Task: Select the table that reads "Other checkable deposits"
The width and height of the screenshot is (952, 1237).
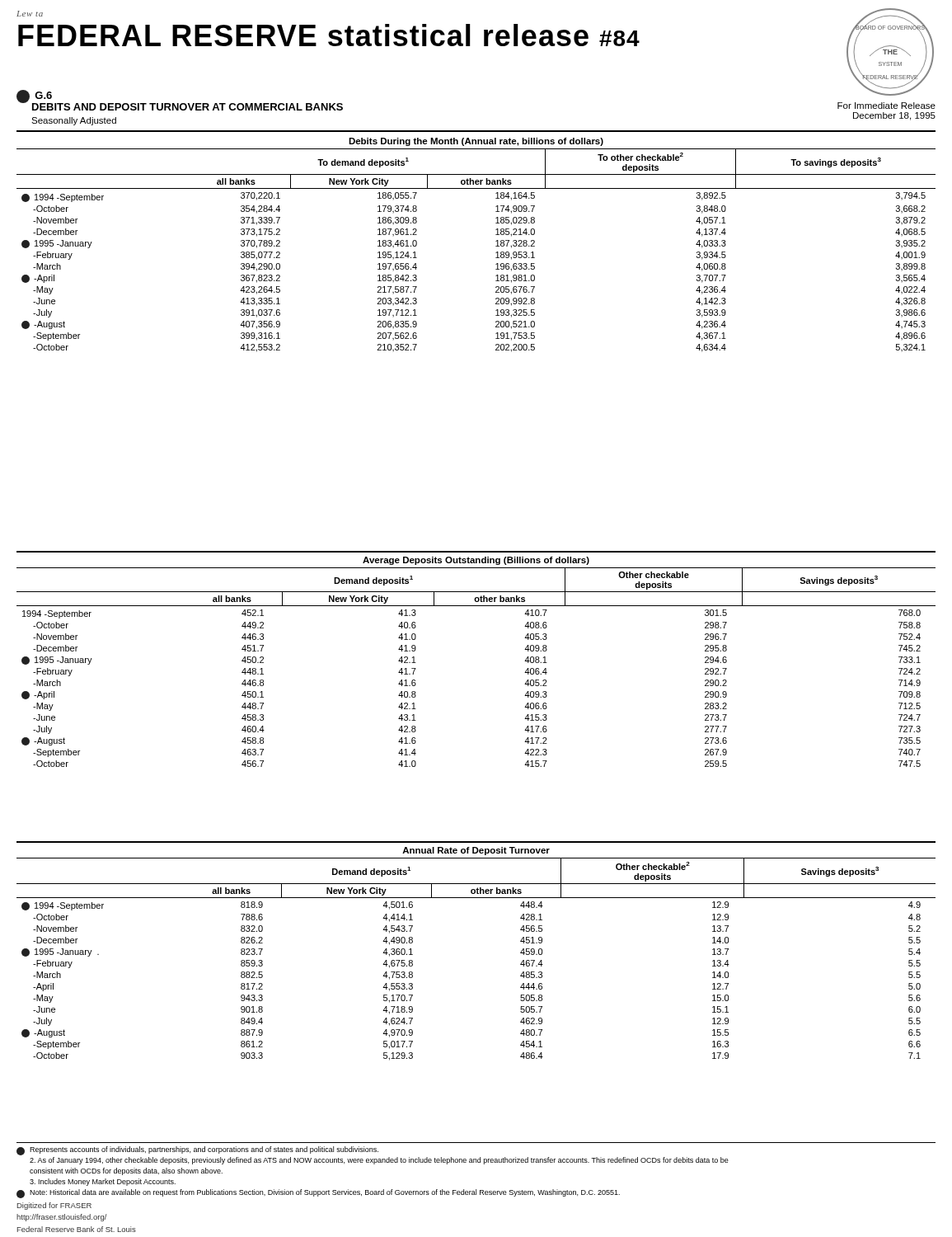Action: pyautogui.click(x=476, y=660)
